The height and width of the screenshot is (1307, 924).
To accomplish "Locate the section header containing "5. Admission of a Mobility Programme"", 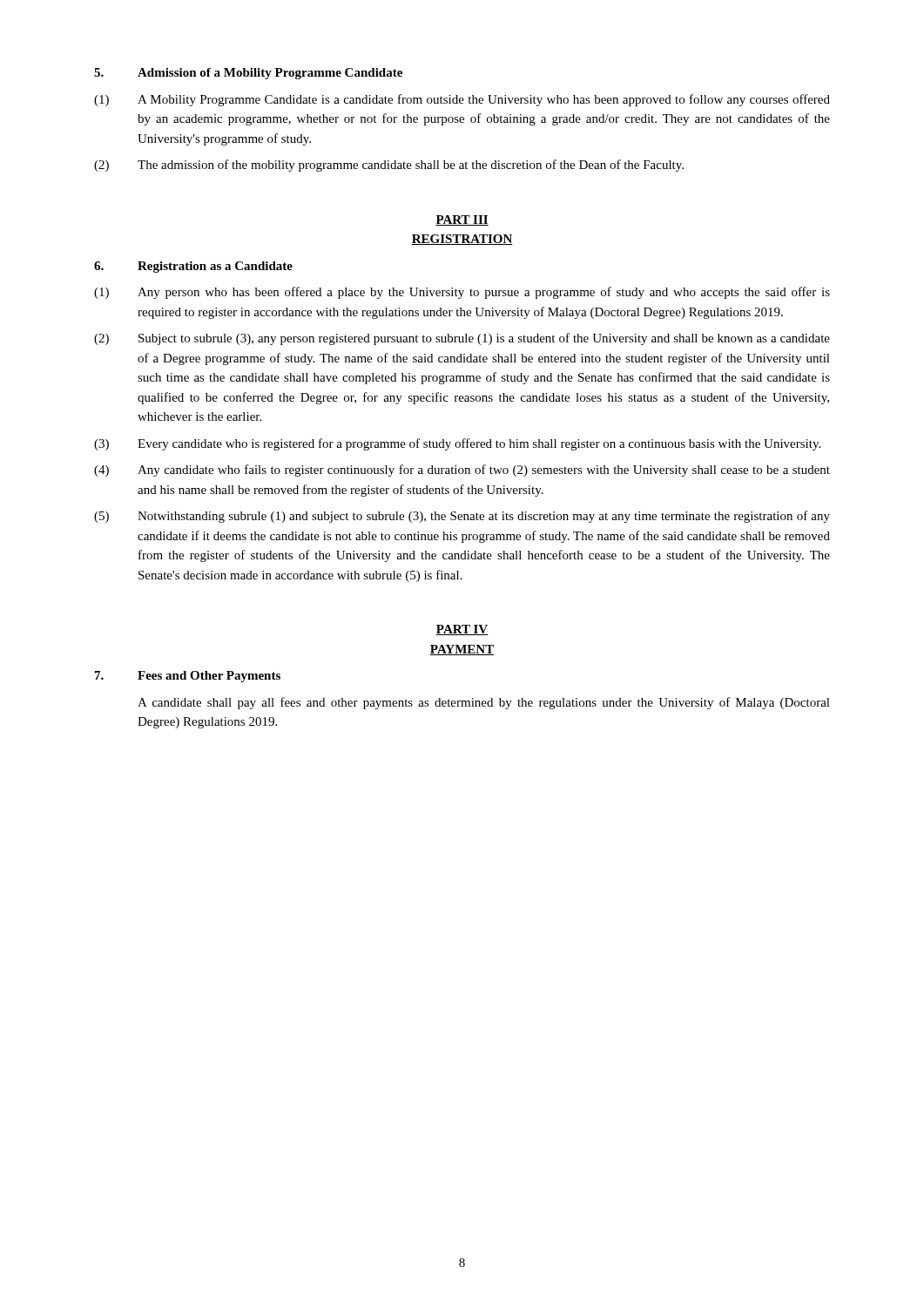I will click(248, 73).
